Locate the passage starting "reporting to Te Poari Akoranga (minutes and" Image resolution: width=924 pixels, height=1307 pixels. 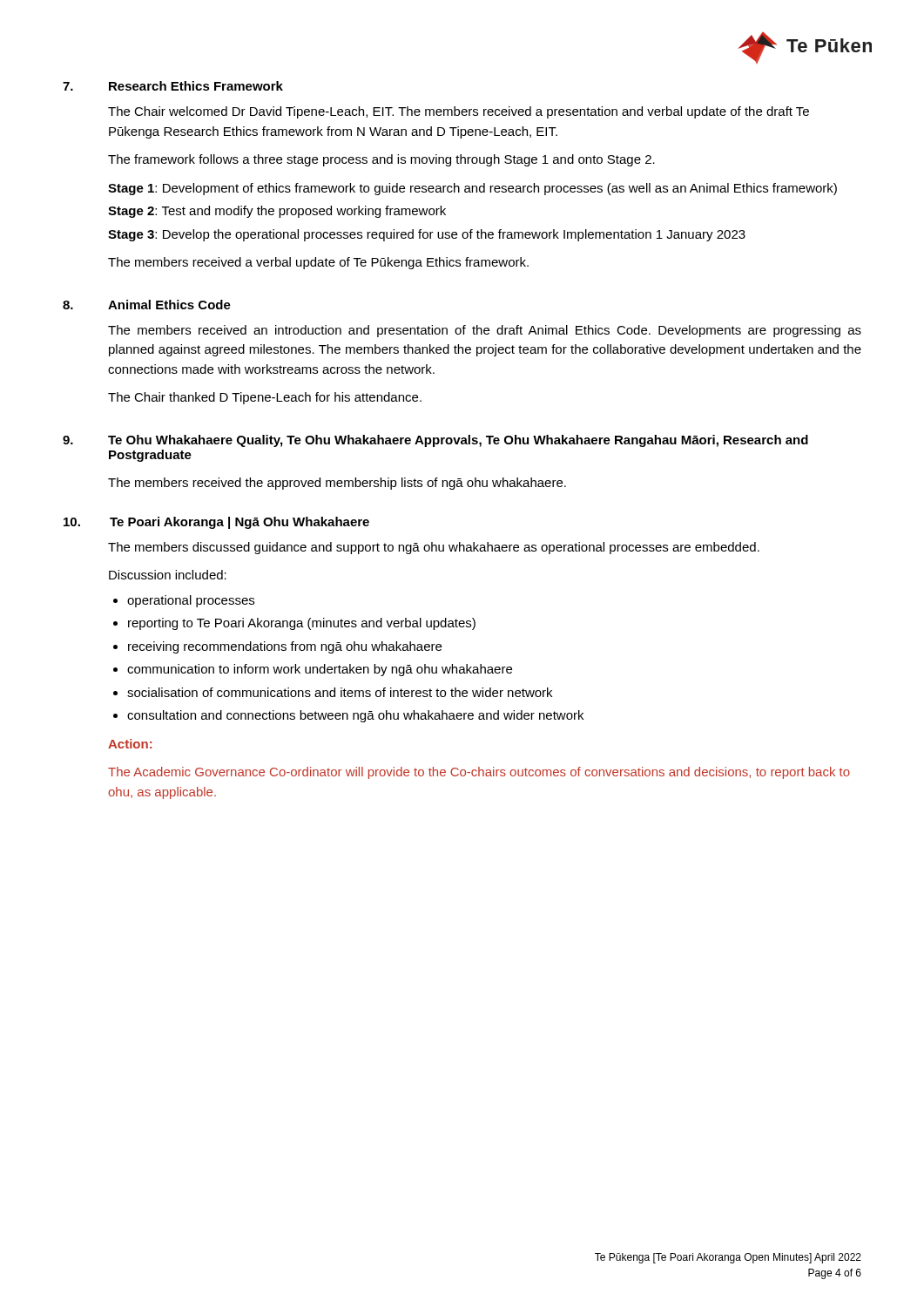pyautogui.click(x=302, y=623)
